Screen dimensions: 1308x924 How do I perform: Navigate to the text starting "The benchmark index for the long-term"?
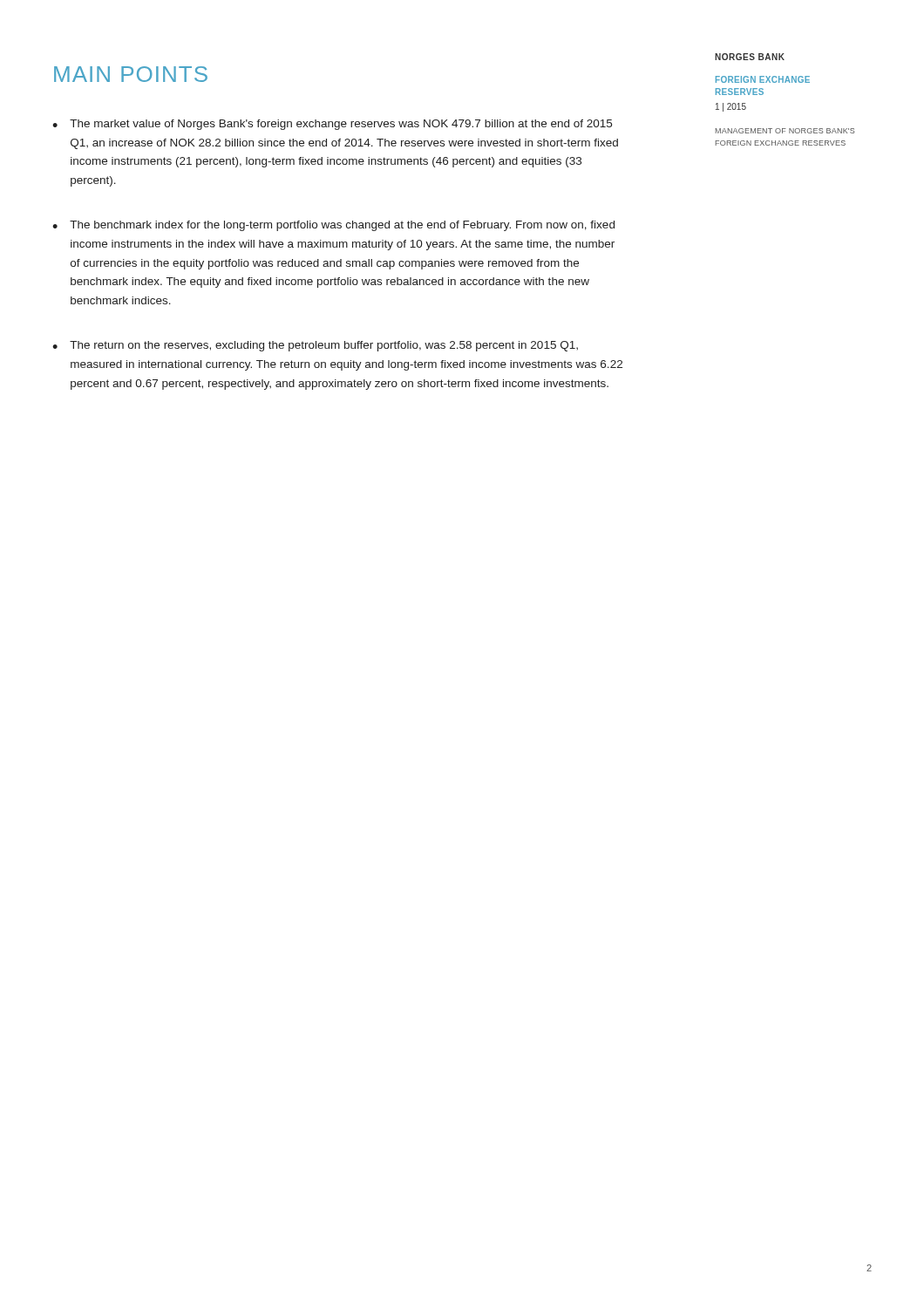pos(349,263)
